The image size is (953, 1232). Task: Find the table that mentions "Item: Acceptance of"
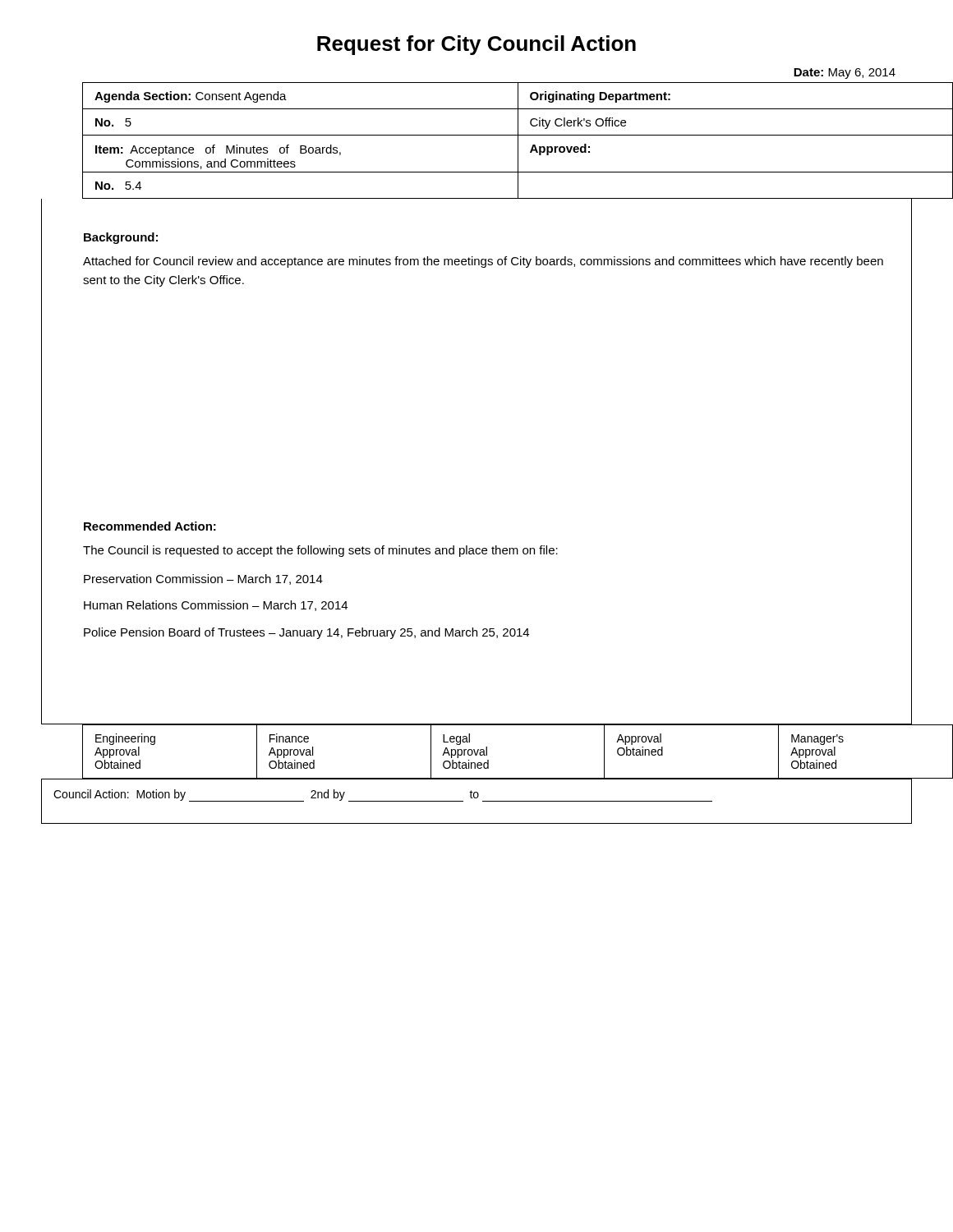pos(476,140)
